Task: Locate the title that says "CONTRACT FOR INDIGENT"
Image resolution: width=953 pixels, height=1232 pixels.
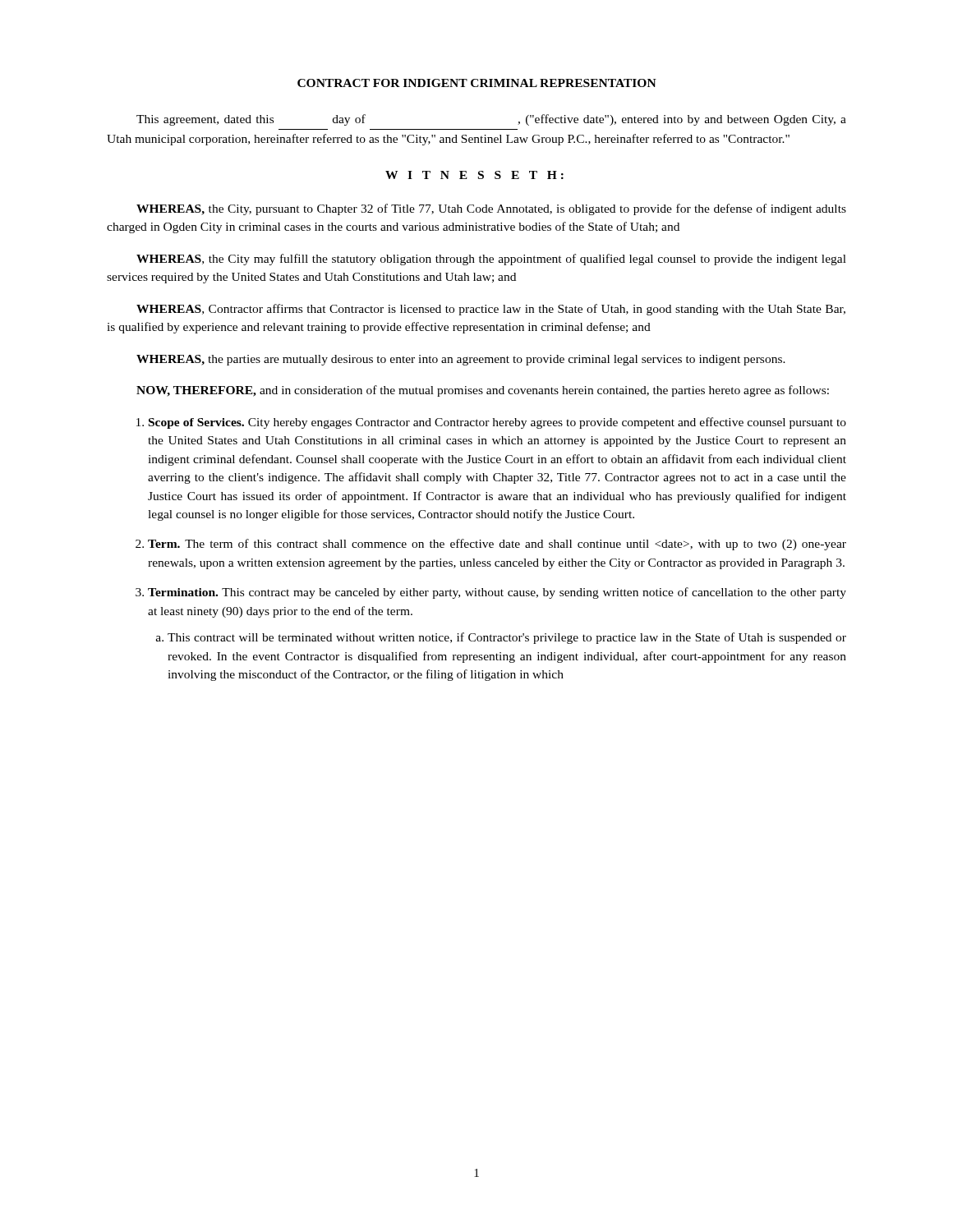Action: click(x=476, y=83)
